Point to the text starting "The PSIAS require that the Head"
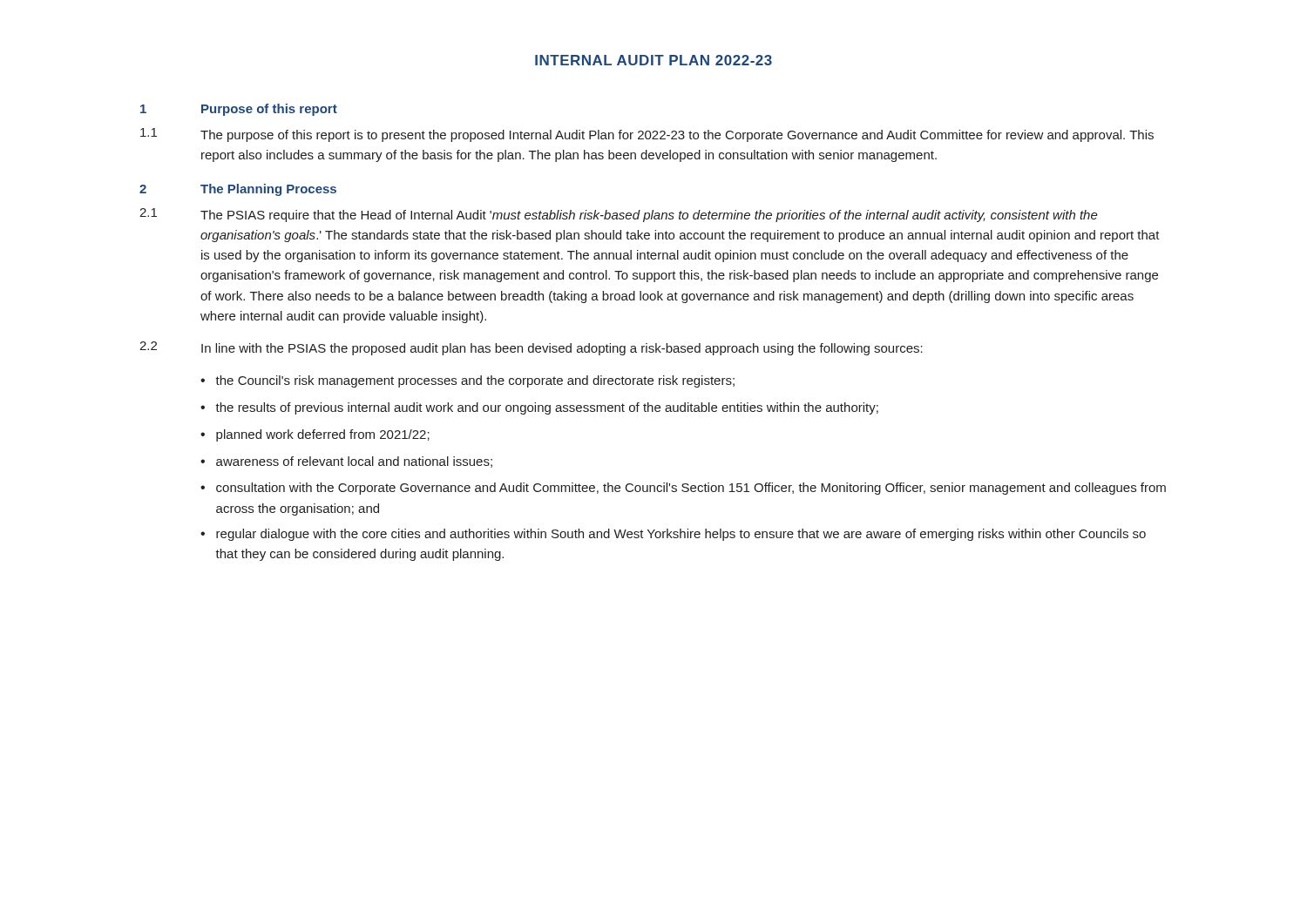Screen dimensions: 924x1307 point(680,265)
